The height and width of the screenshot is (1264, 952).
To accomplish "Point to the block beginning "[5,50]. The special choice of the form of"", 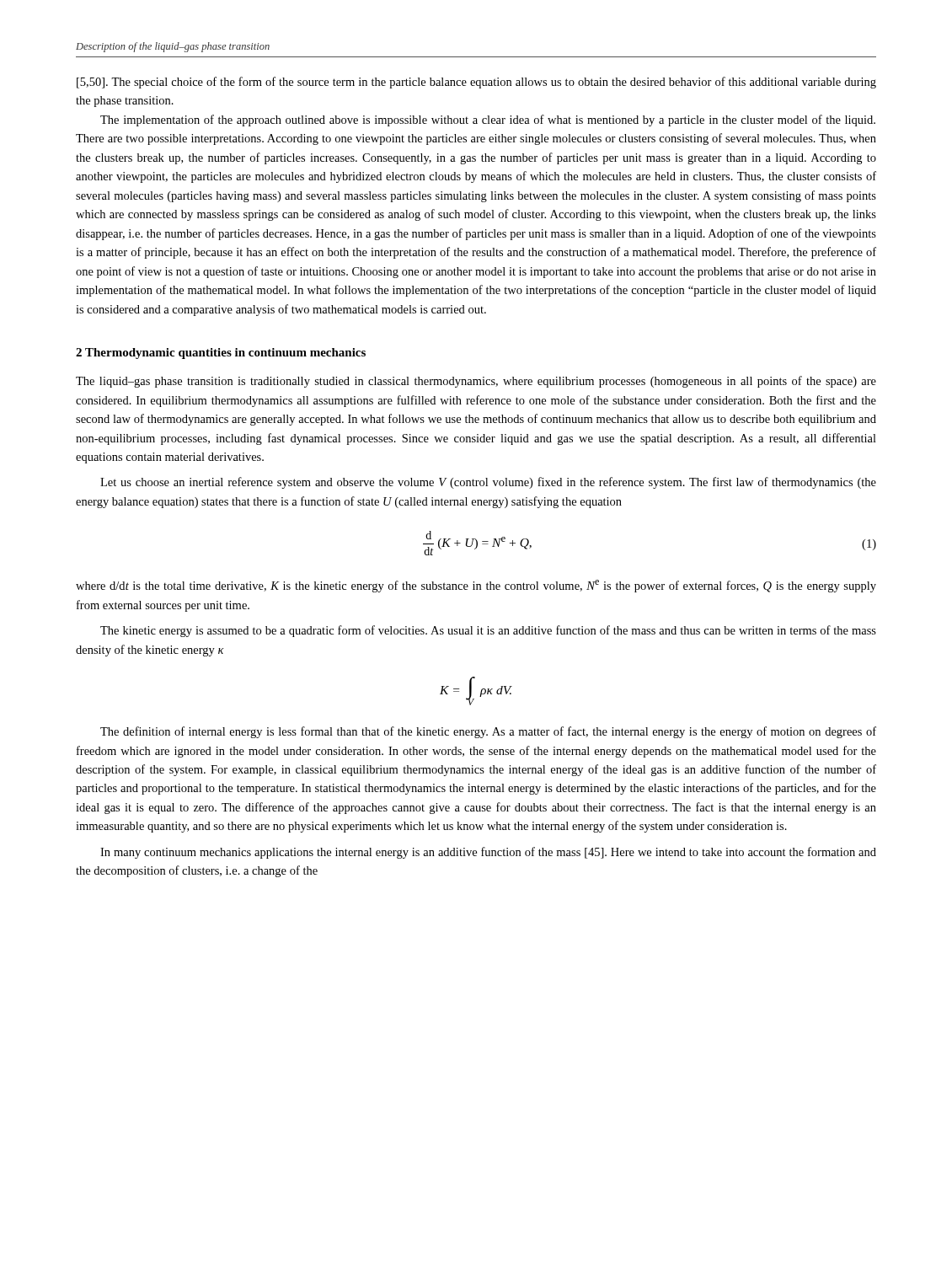I will pos(476,196).
